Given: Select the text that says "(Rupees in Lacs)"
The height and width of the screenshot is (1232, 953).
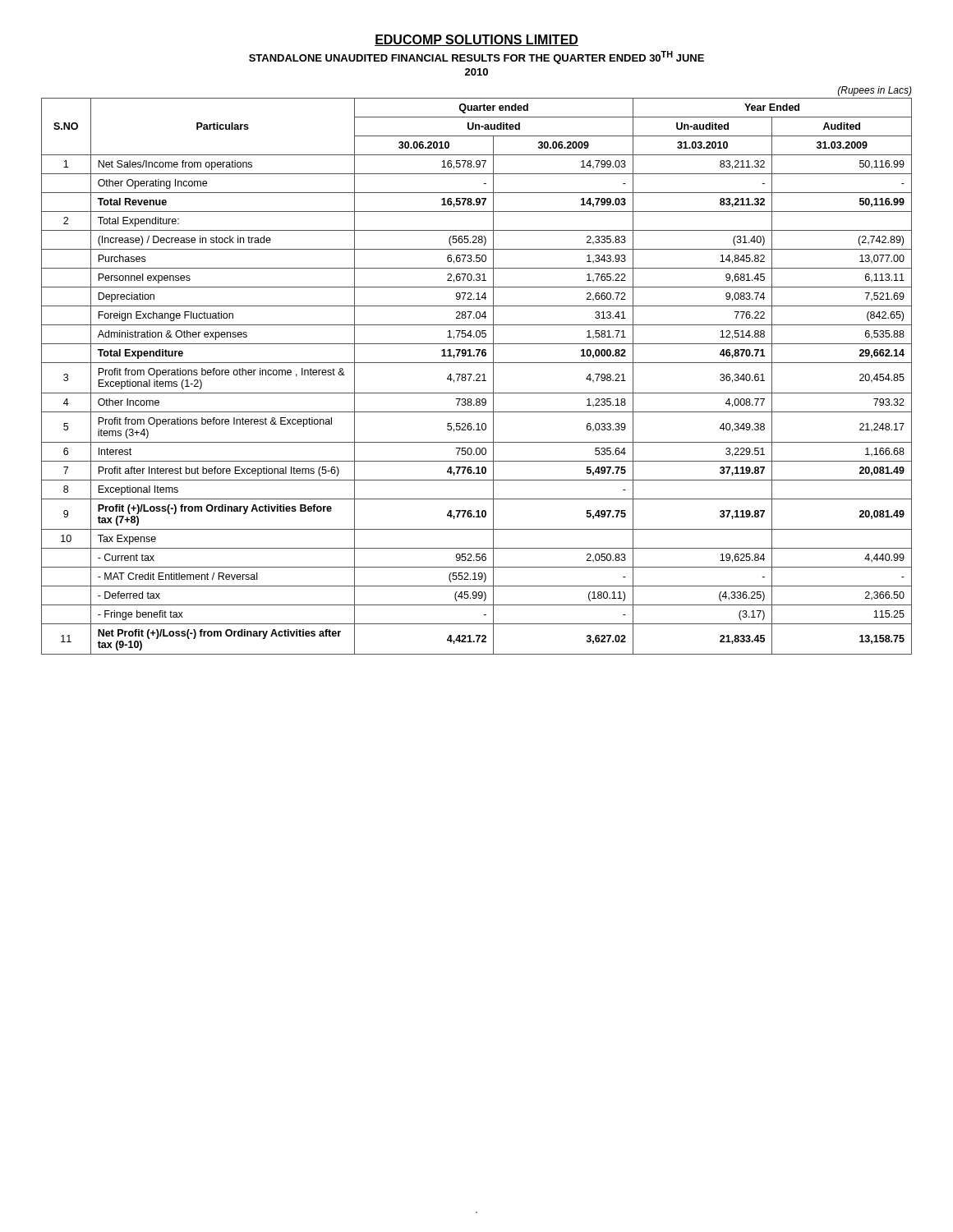Looking at the screenshot, I should point(875,91).
